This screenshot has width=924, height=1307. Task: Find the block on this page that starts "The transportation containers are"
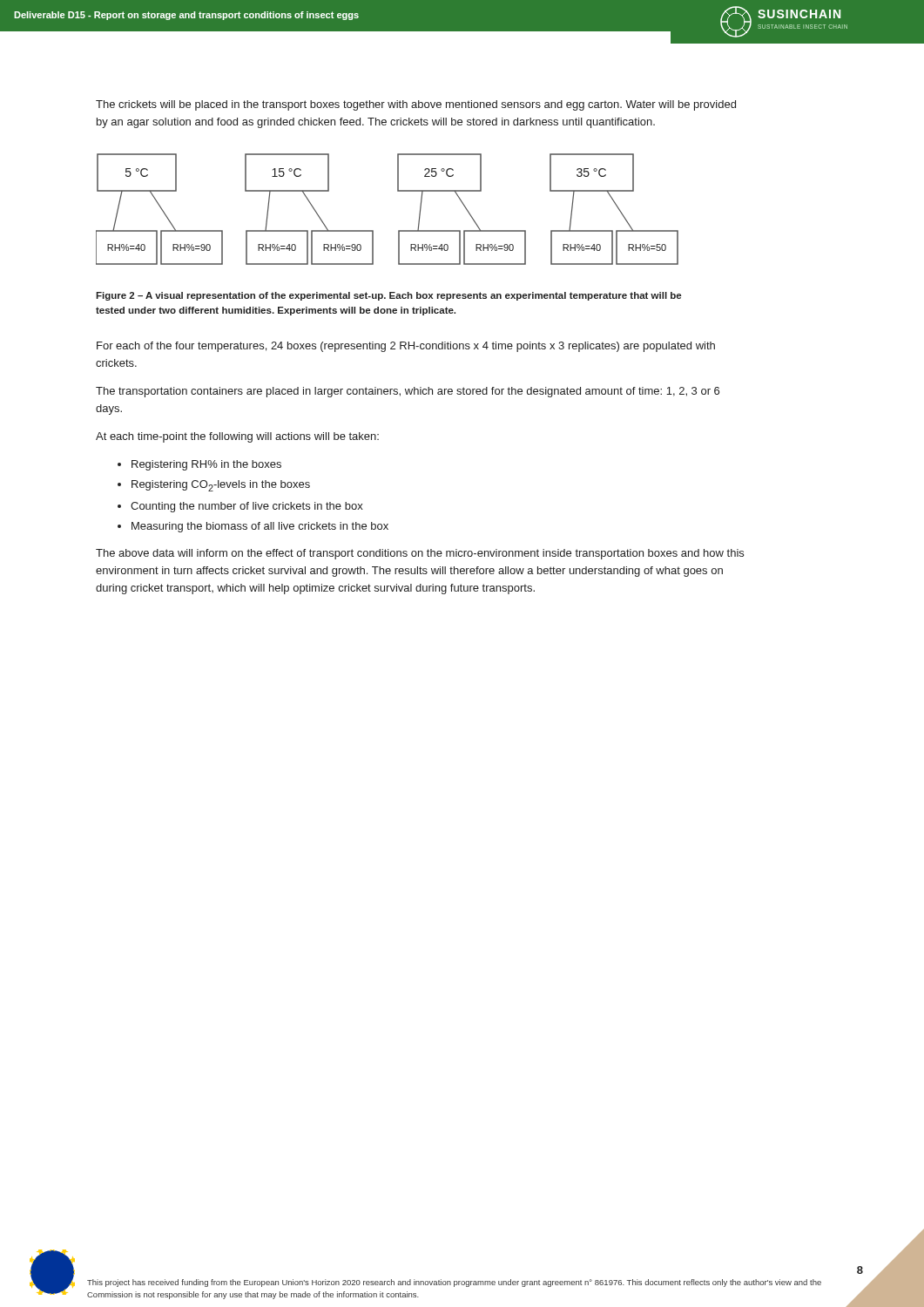(422, 400)
